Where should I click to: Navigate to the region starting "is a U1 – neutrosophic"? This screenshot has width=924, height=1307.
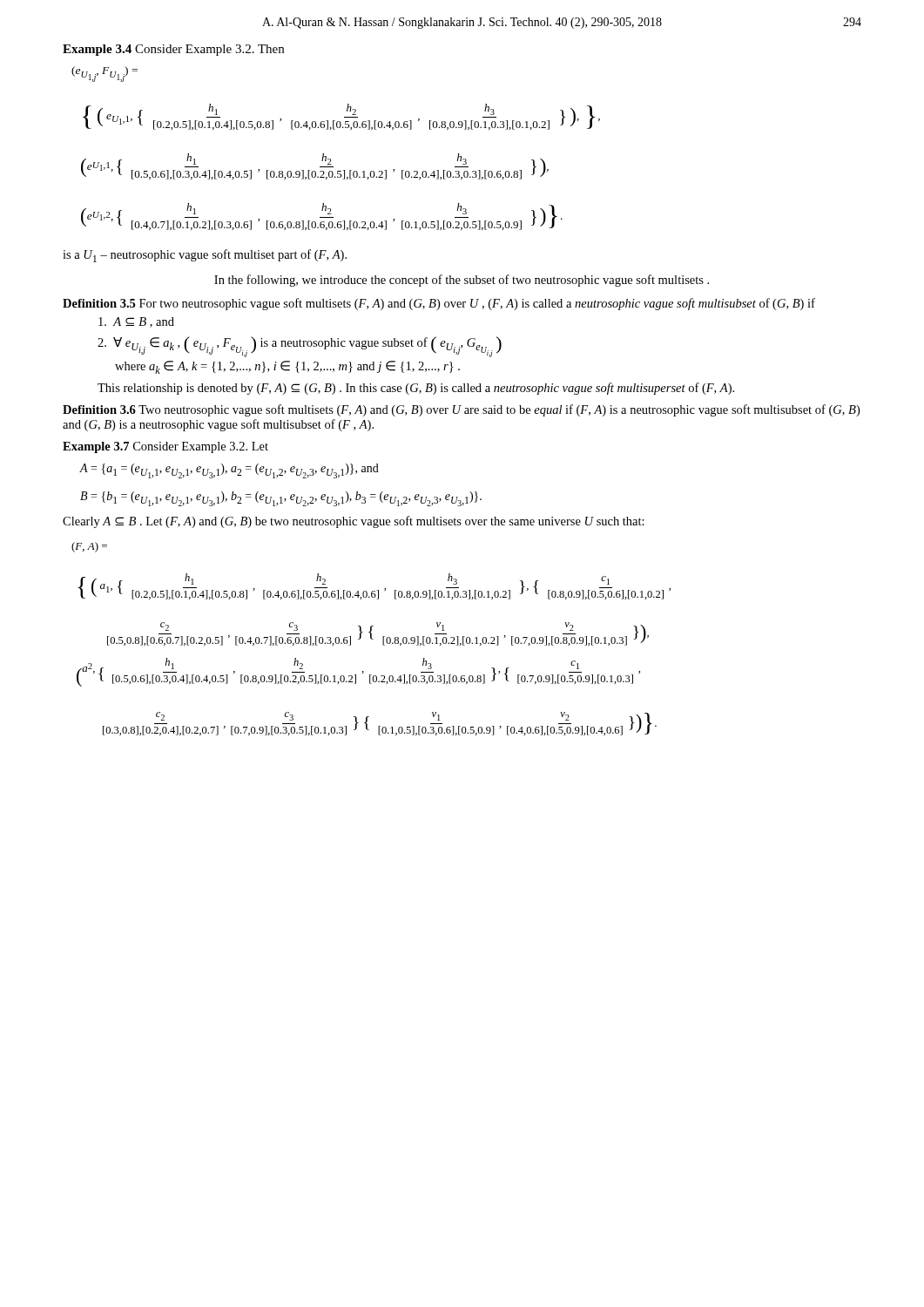tap(205, 256)
